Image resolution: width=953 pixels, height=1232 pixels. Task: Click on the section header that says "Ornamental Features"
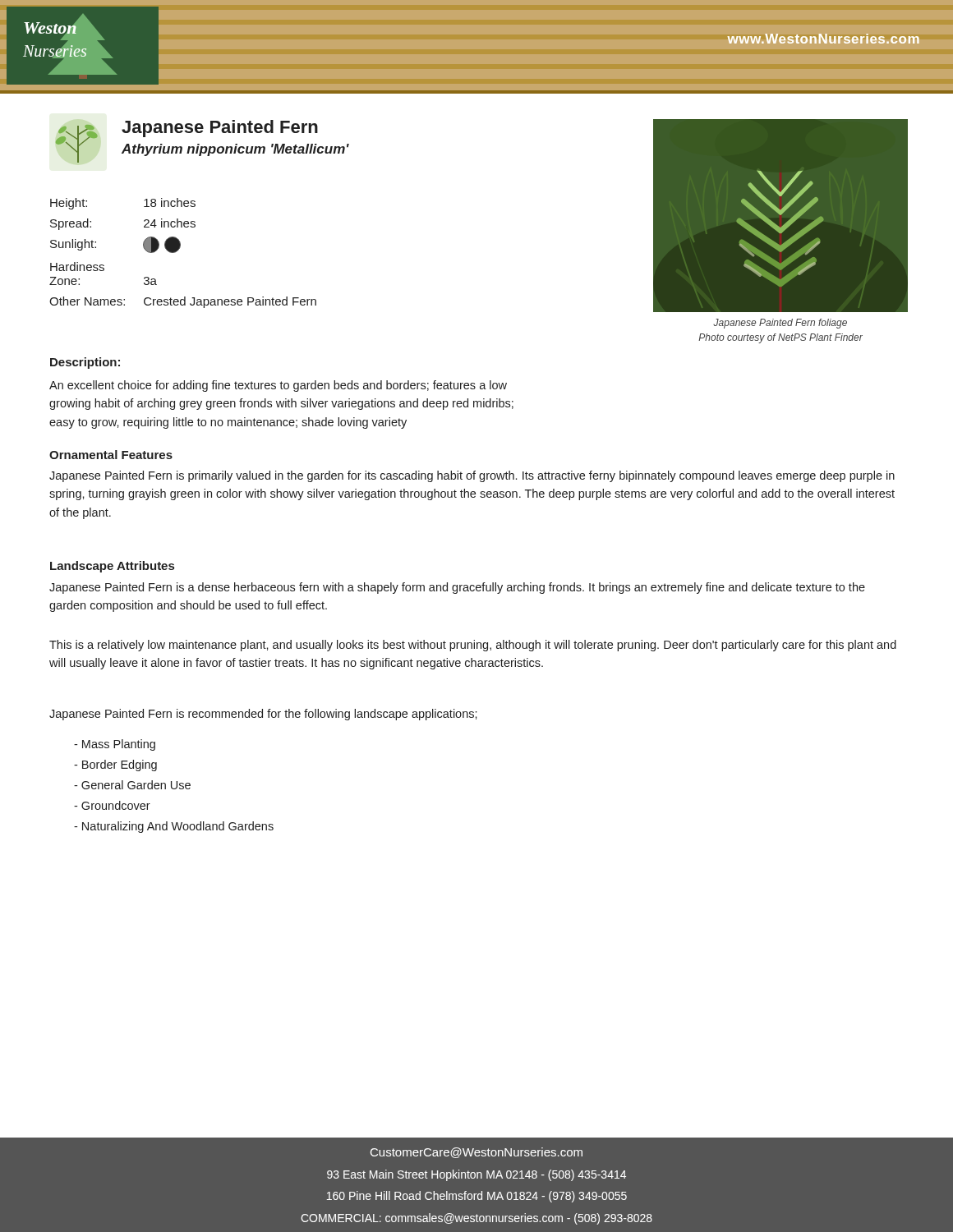pyautogui.click(x=111, y=455)
